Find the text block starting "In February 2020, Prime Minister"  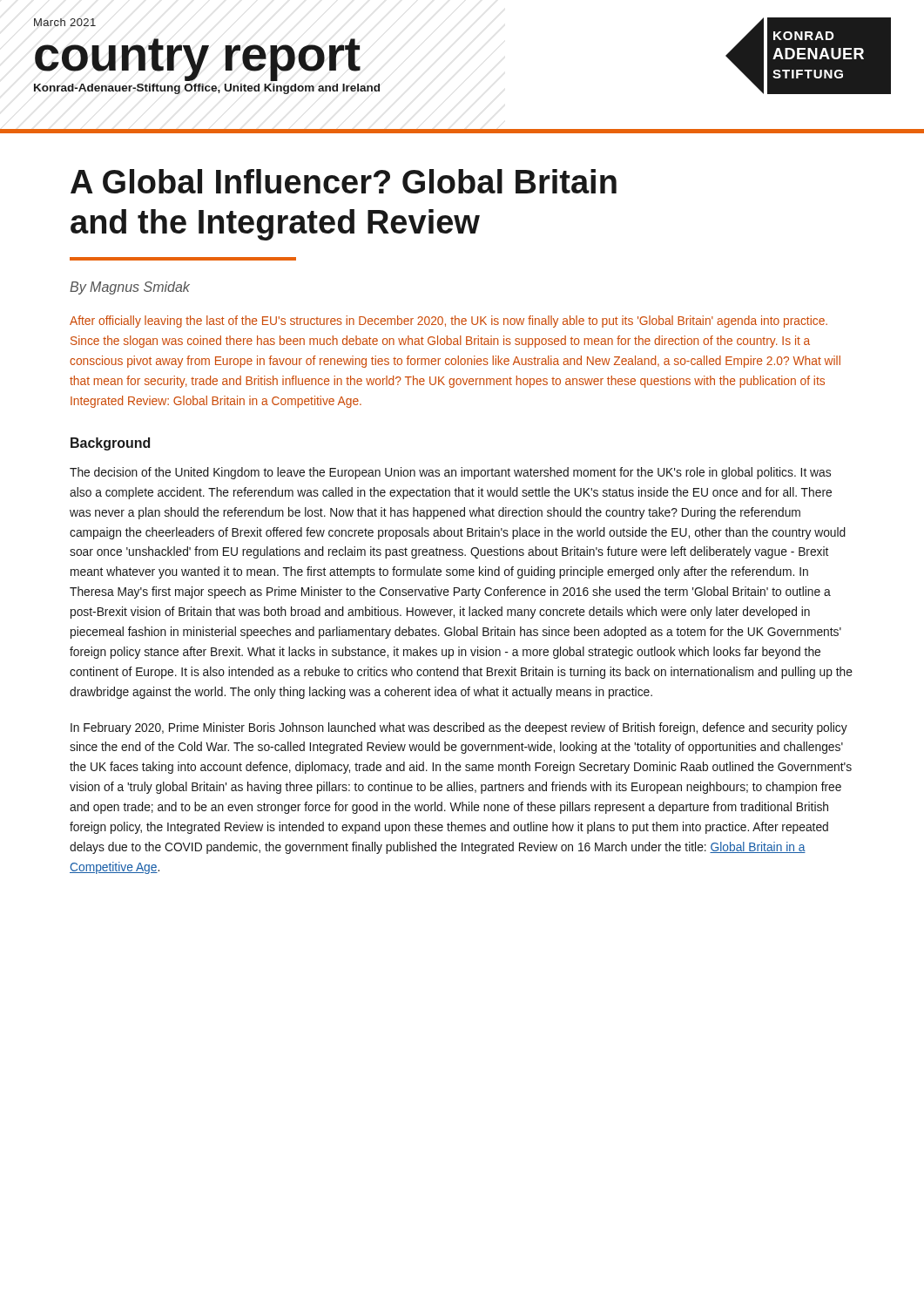coord(462,798)
